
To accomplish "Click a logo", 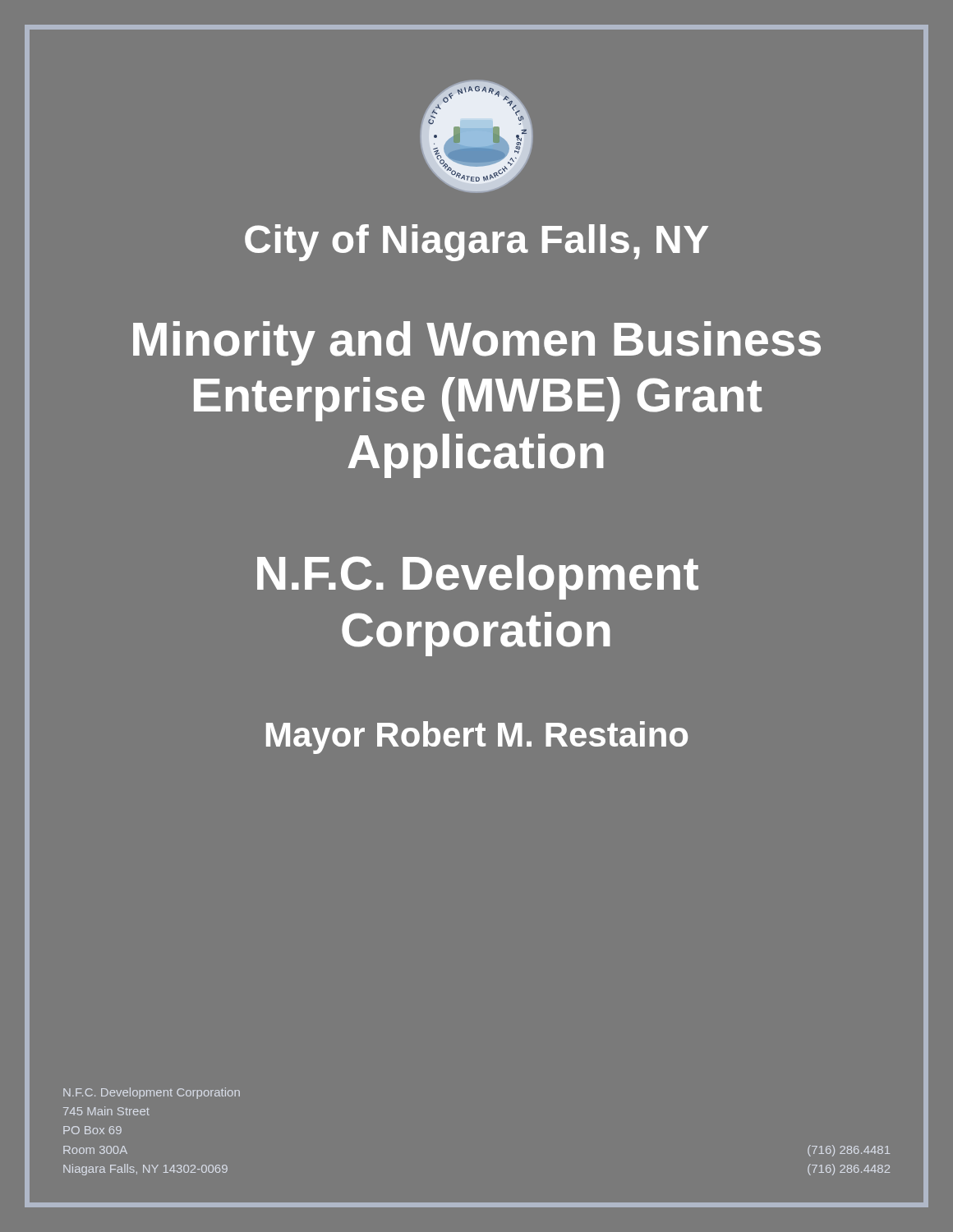I will coord(476,136).
